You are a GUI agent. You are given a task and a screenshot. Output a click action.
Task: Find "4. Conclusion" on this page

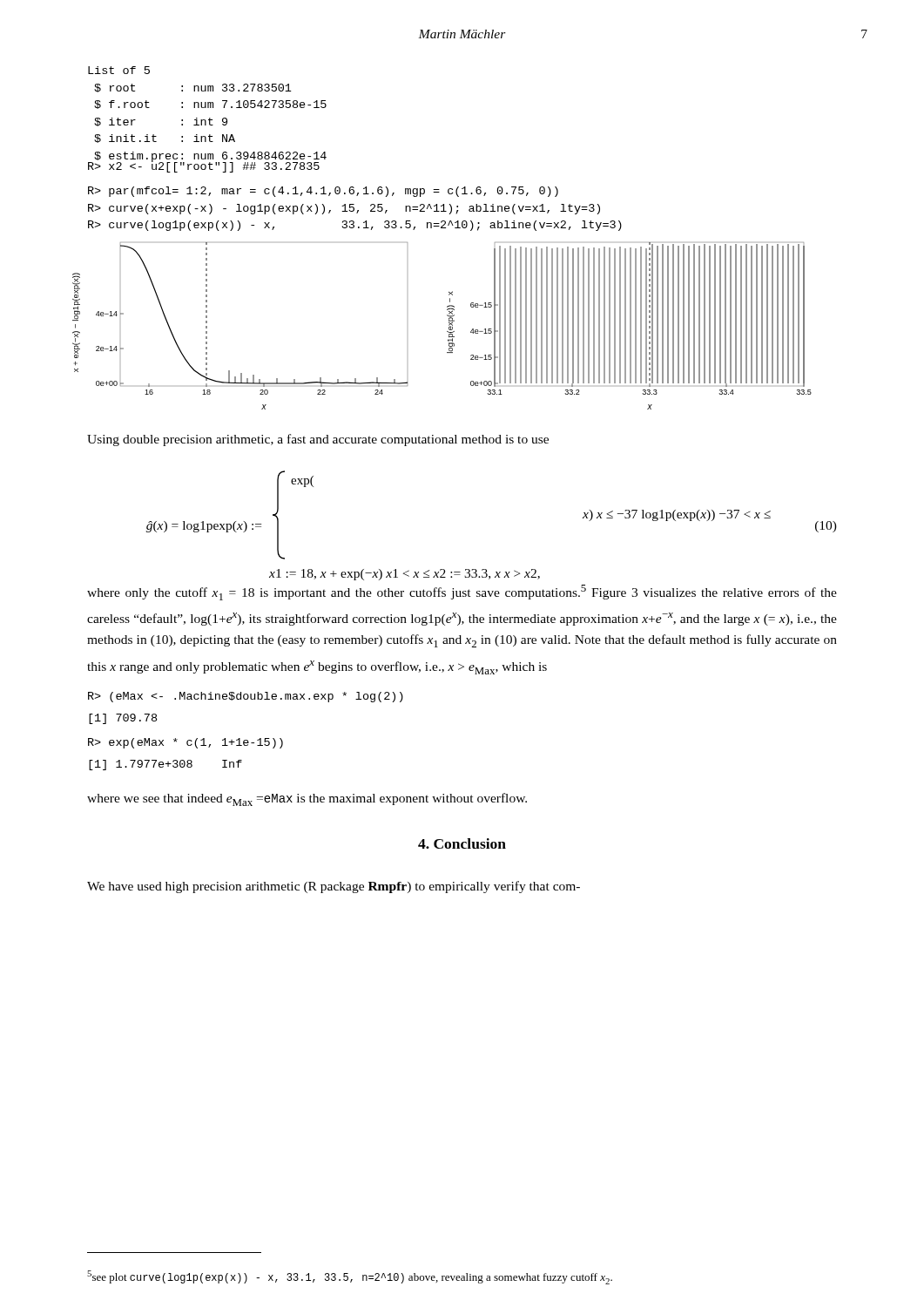click(462, 843)
